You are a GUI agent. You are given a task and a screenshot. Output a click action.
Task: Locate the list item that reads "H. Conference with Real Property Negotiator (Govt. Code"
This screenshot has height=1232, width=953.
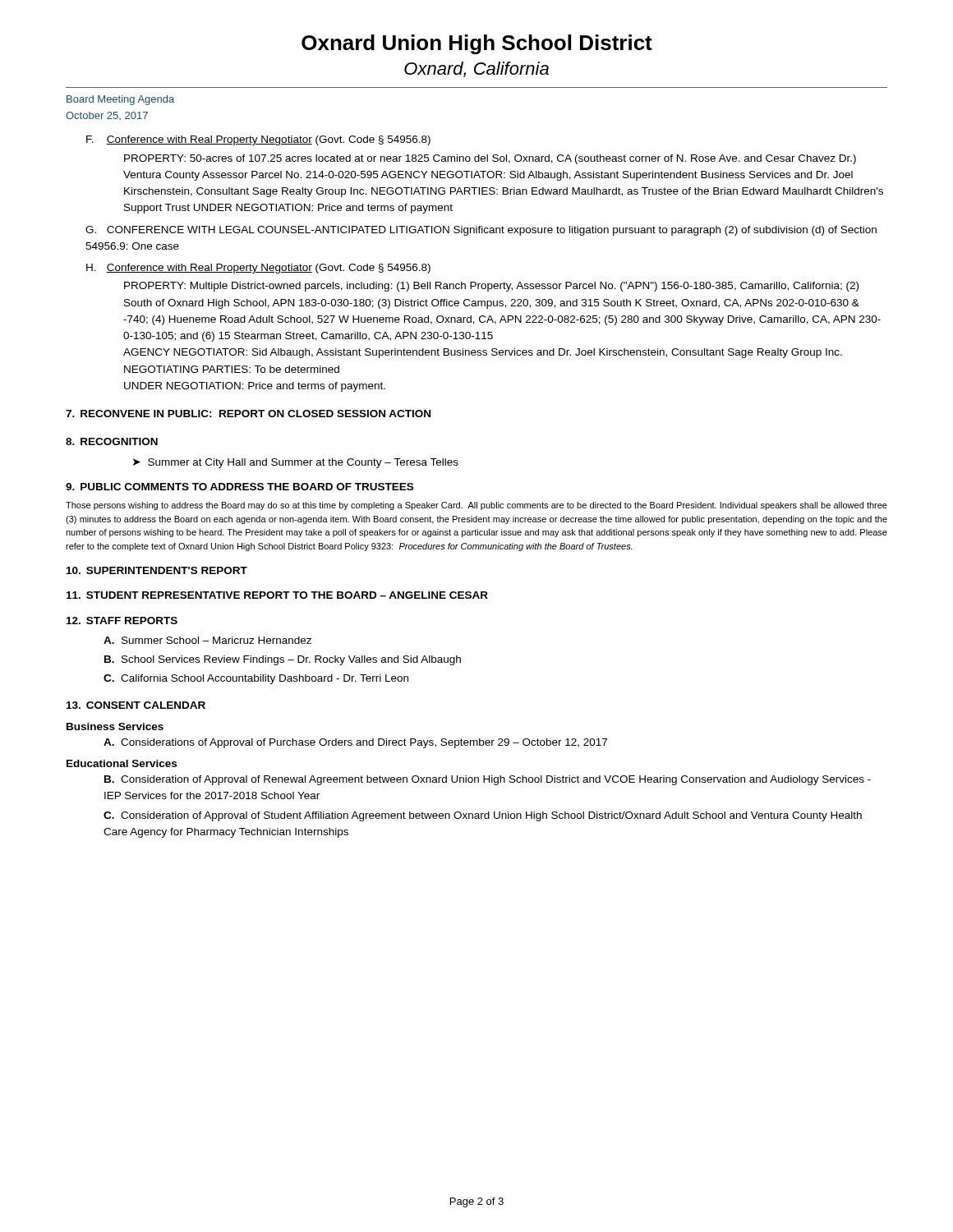pos(486,327)
